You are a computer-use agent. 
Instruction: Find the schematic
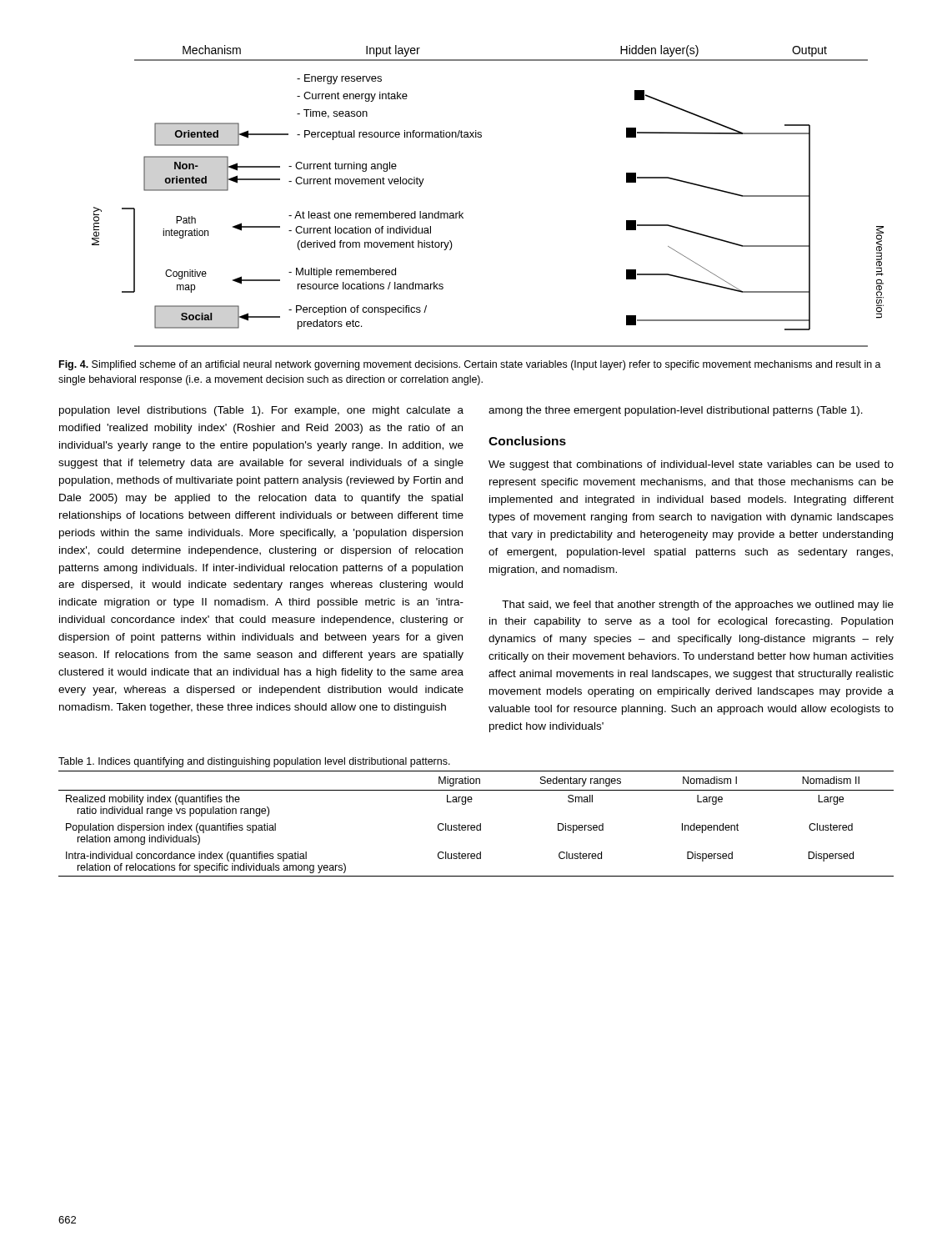(x=476, y=192)
